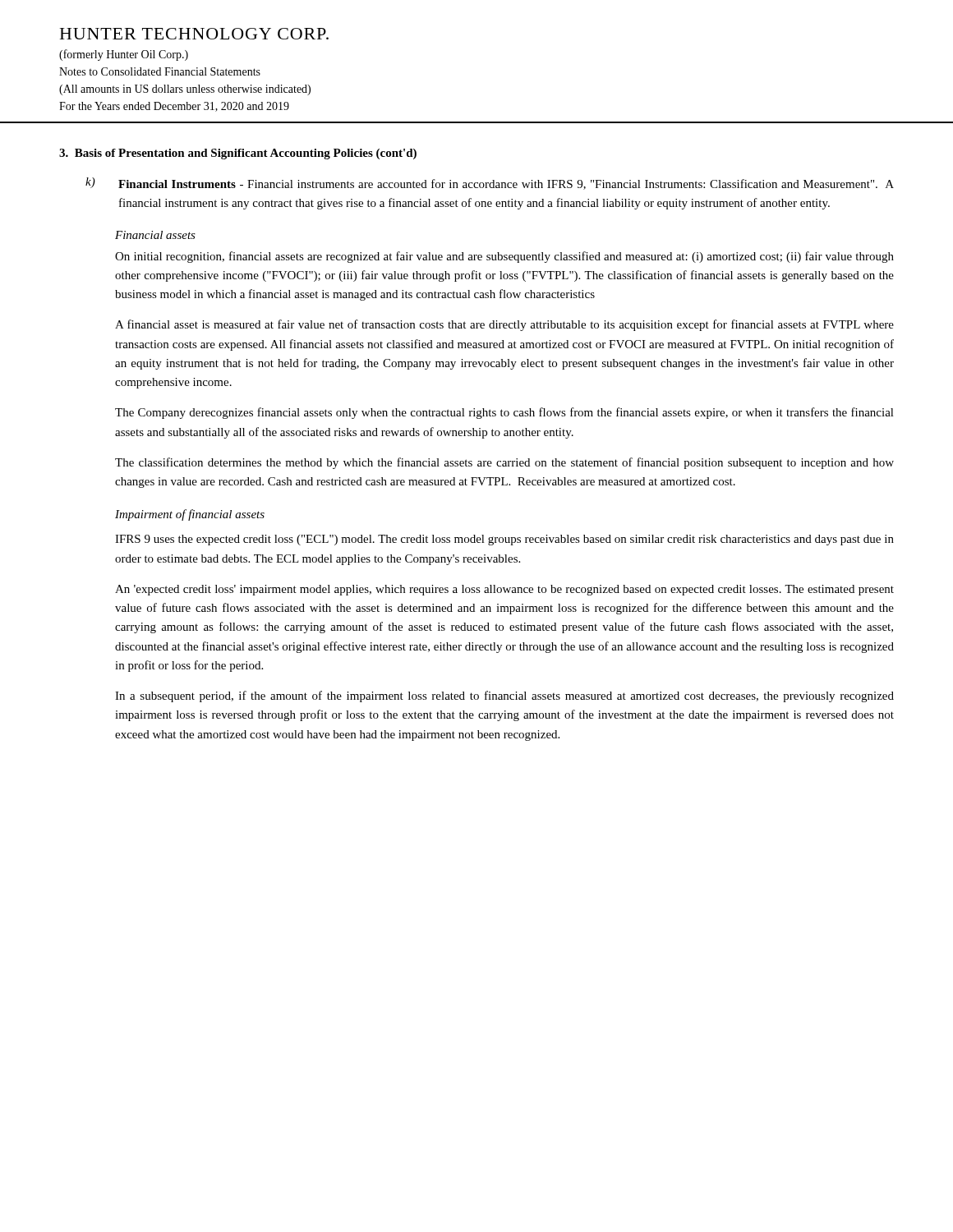Locate the section header with the text "Financial assets"
This screenshot has height=1232, width=953.
(x=155, y=235)
